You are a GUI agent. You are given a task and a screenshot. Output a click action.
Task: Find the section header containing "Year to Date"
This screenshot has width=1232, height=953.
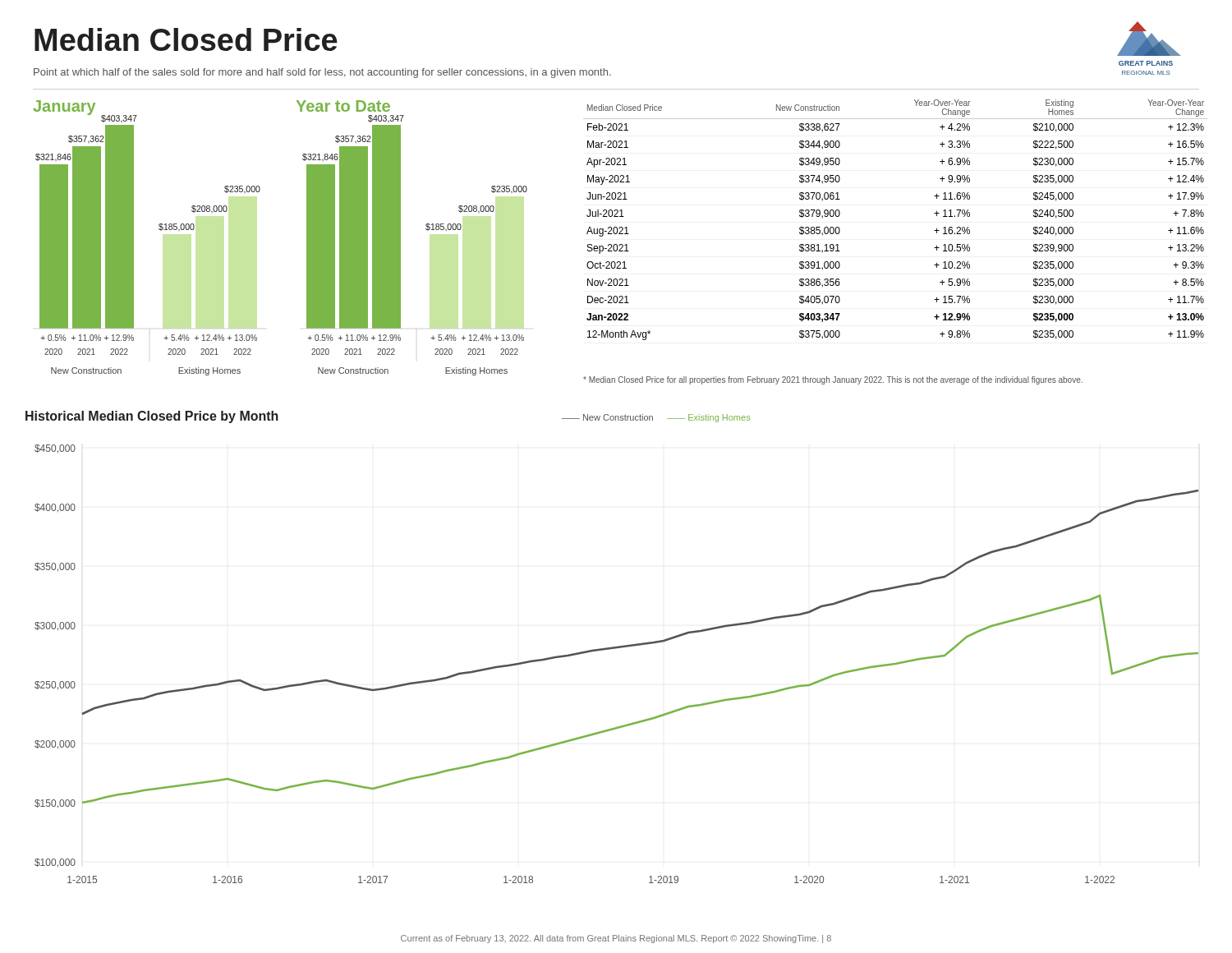click(x=343, y=106)
